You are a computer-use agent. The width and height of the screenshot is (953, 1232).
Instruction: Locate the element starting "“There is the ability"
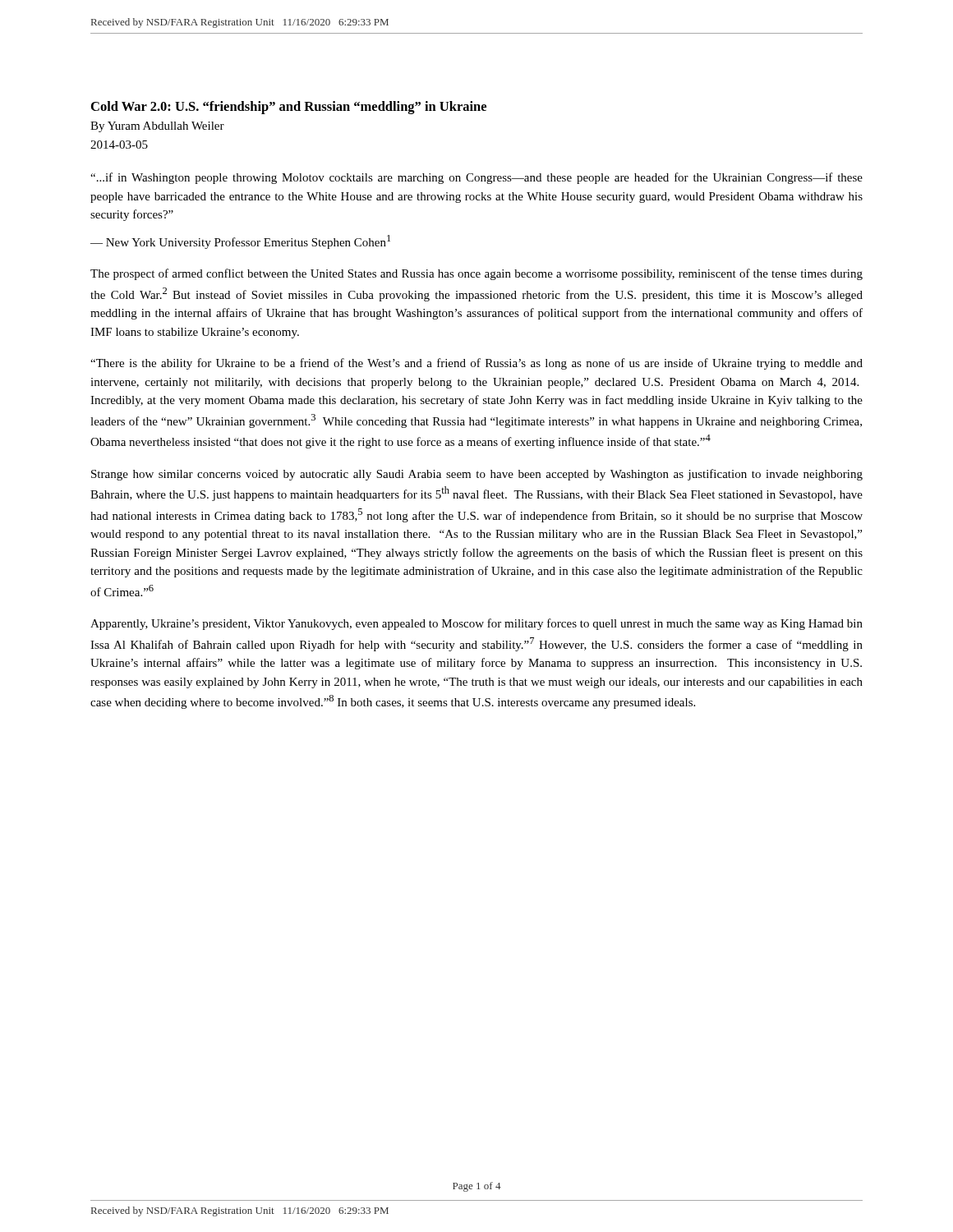click(x=476, y=402)
